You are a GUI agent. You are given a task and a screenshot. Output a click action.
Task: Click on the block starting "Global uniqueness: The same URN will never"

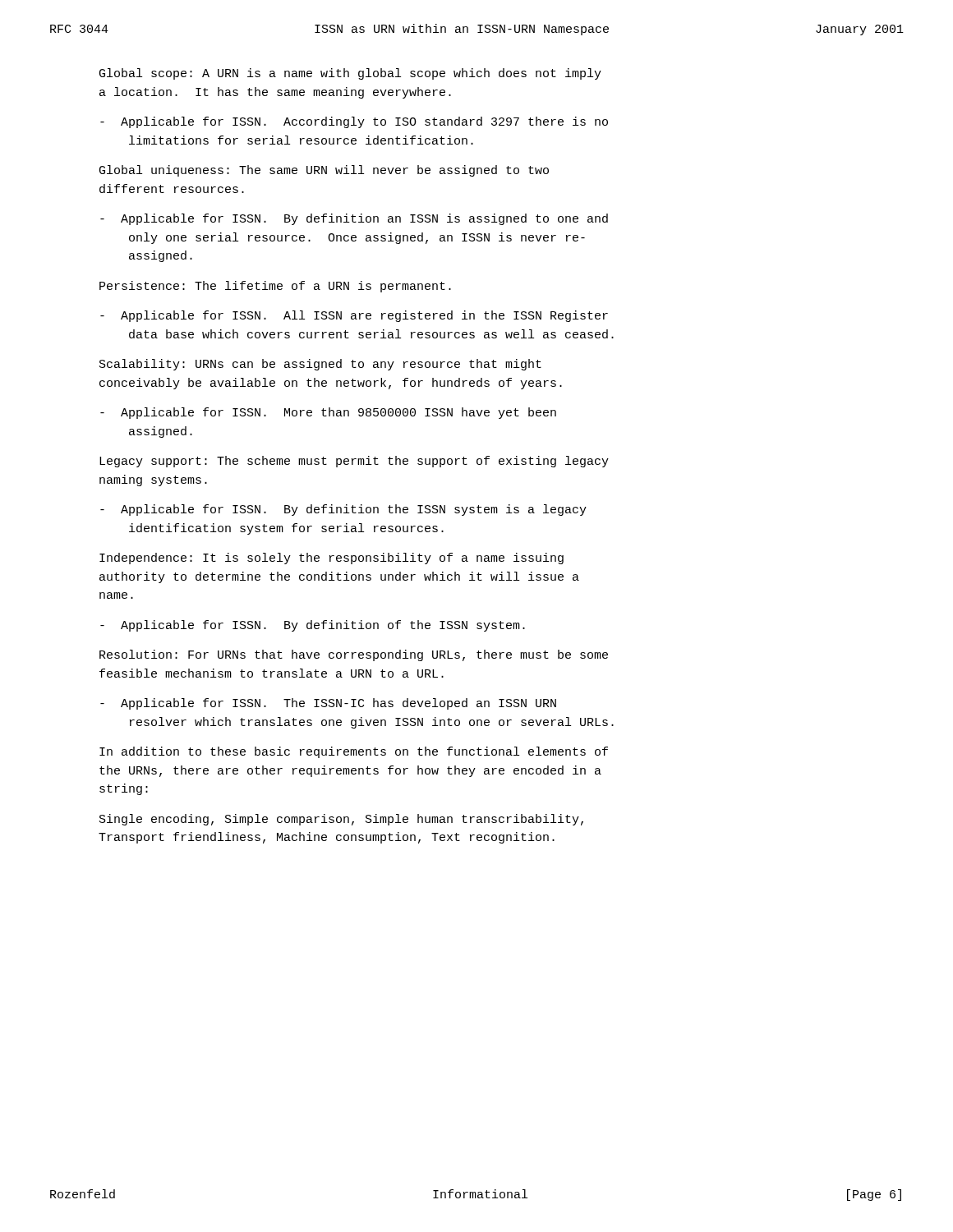tap(324, 180)
